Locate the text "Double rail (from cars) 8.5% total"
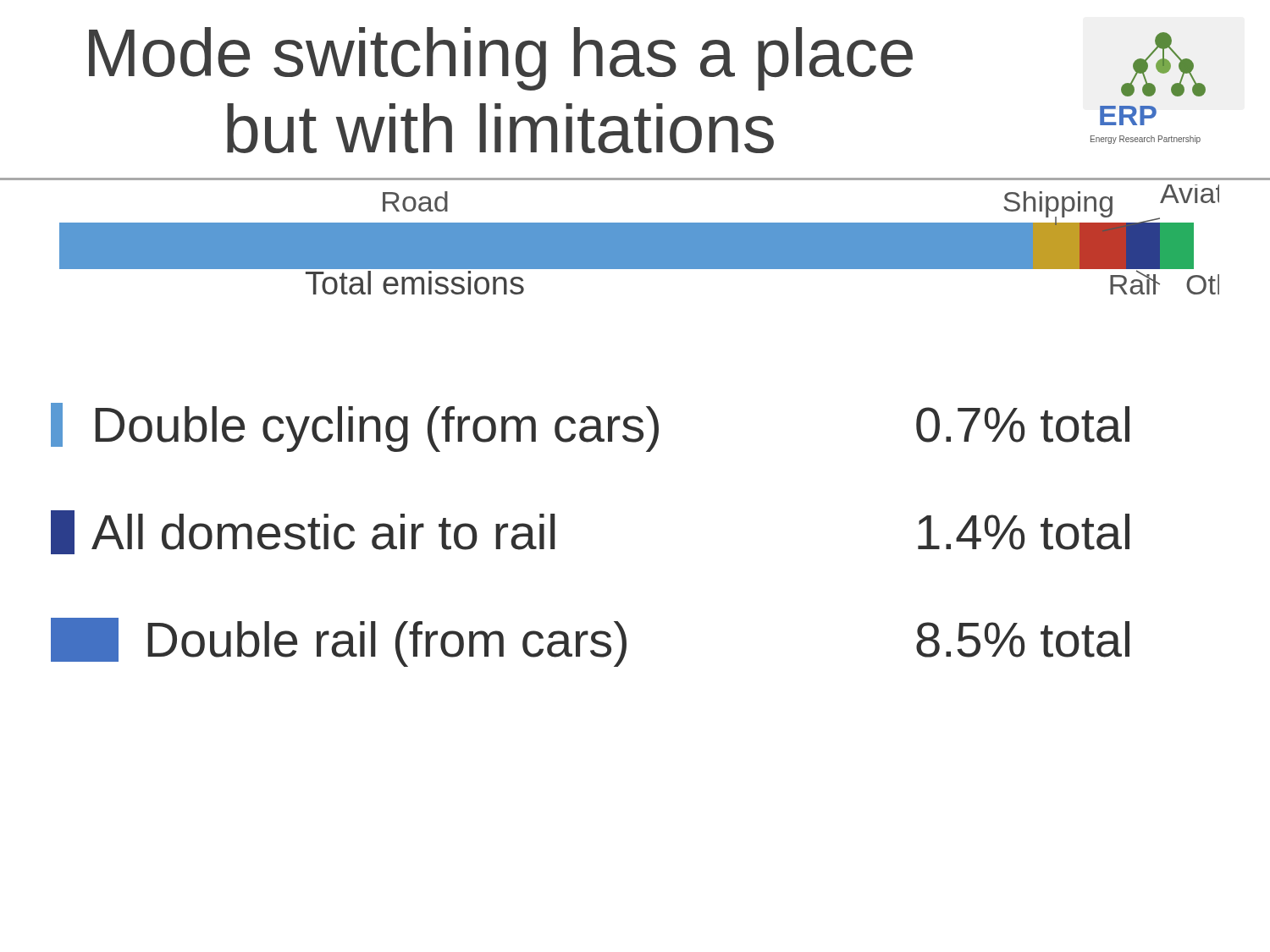 [x=627, y=639]
